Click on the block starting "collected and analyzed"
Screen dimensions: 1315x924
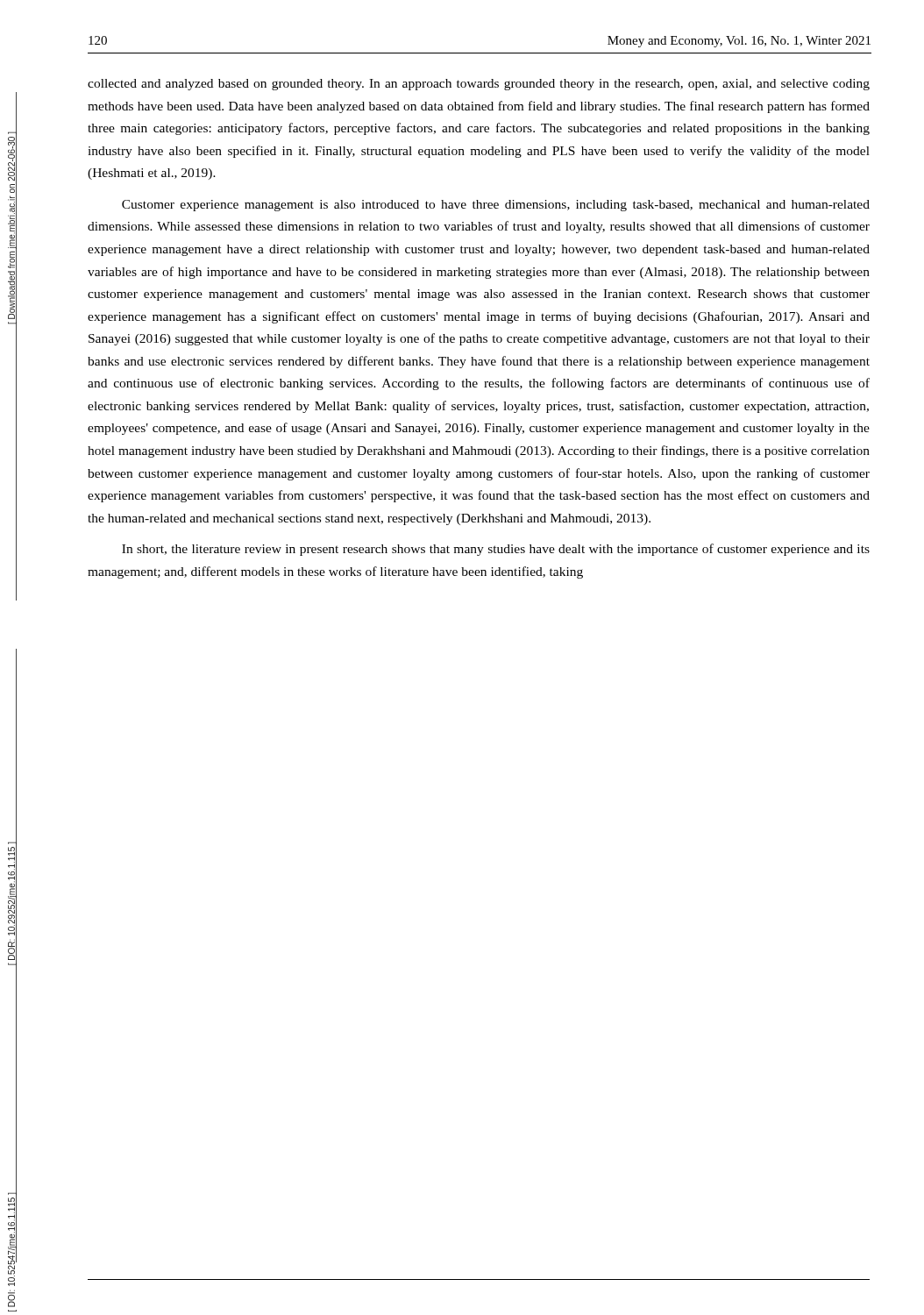(479, 327)
